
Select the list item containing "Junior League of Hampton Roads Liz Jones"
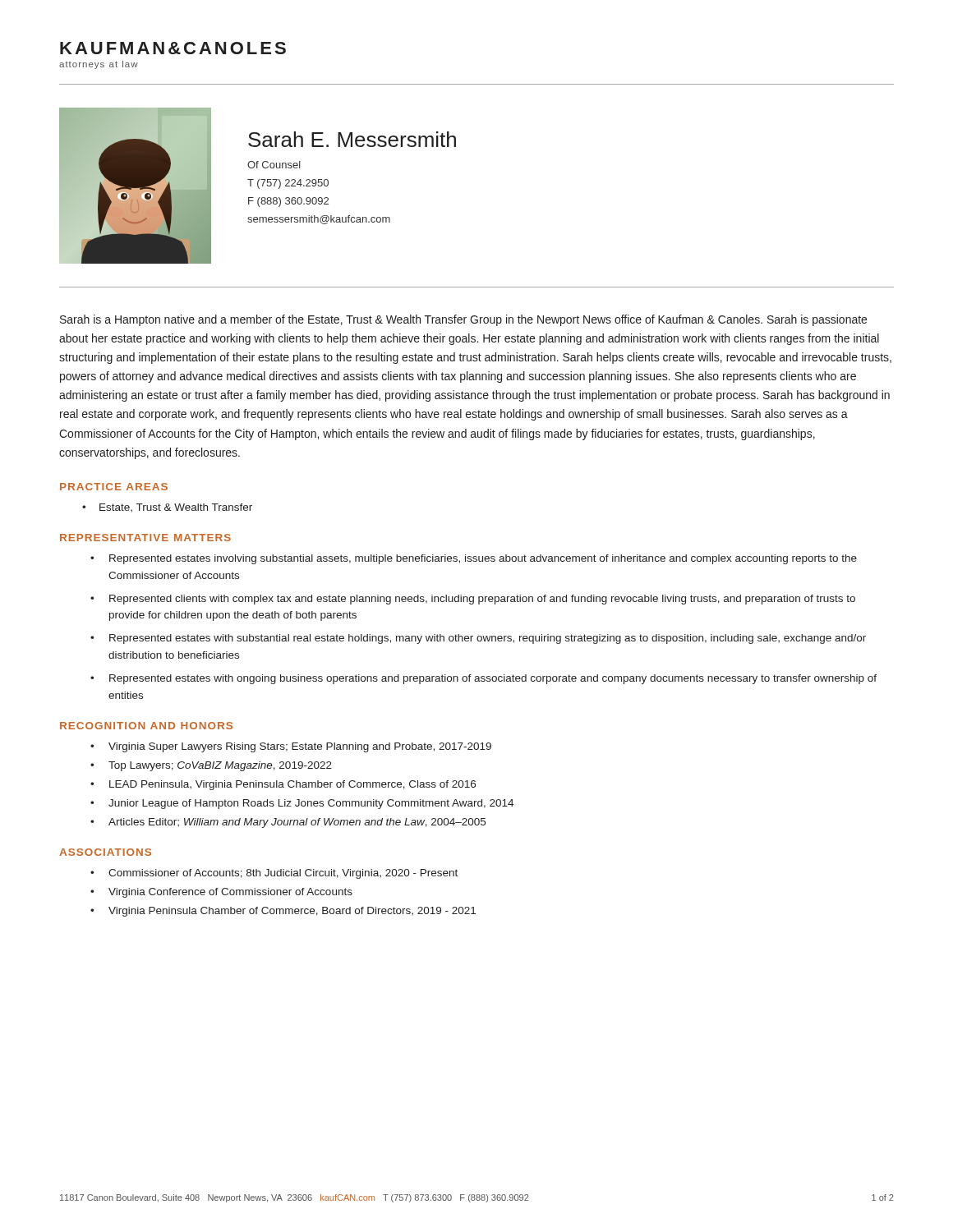click(311, 803)
